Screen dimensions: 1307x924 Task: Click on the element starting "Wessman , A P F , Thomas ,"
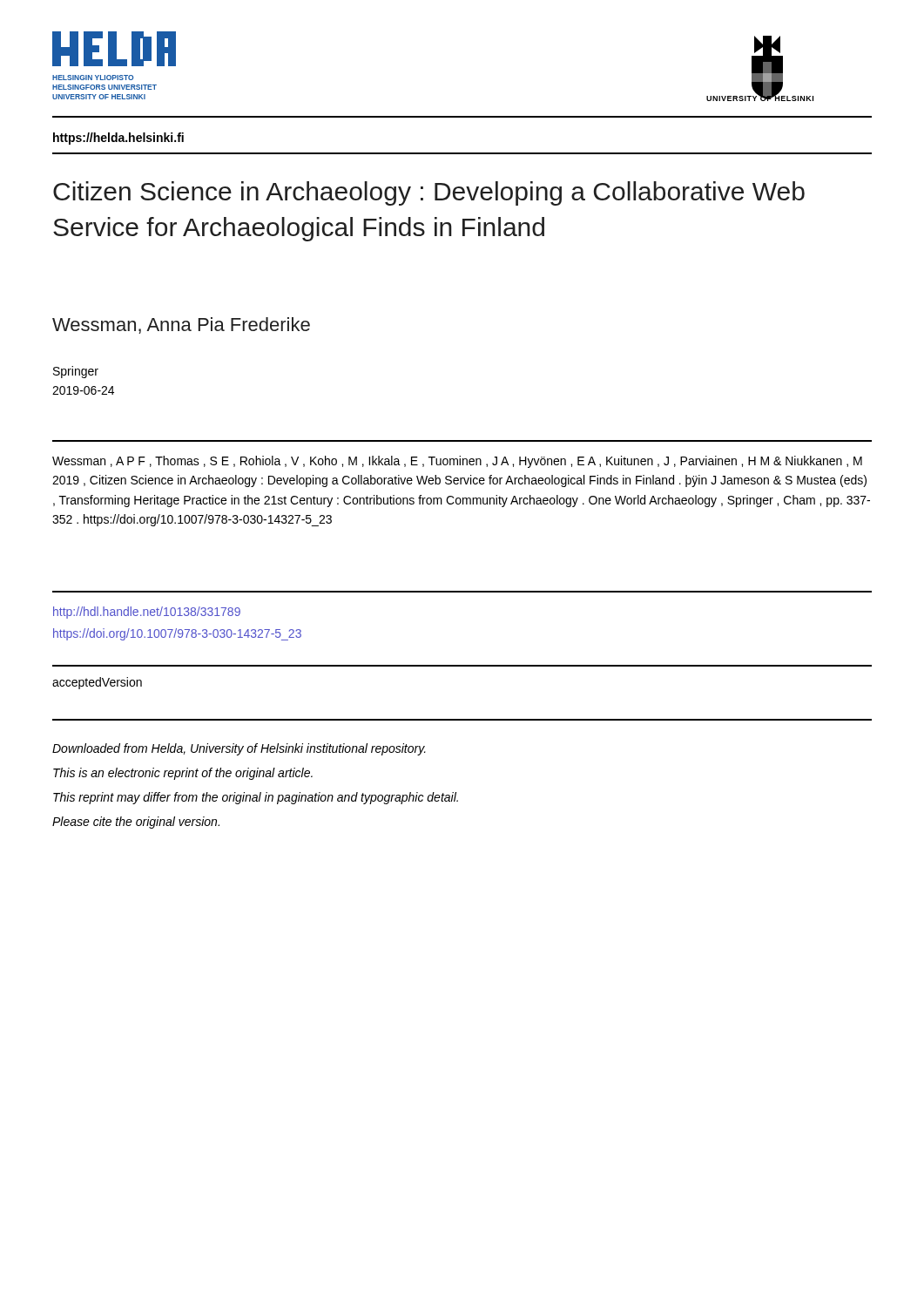pyautogui.click(x=462, y=490)
